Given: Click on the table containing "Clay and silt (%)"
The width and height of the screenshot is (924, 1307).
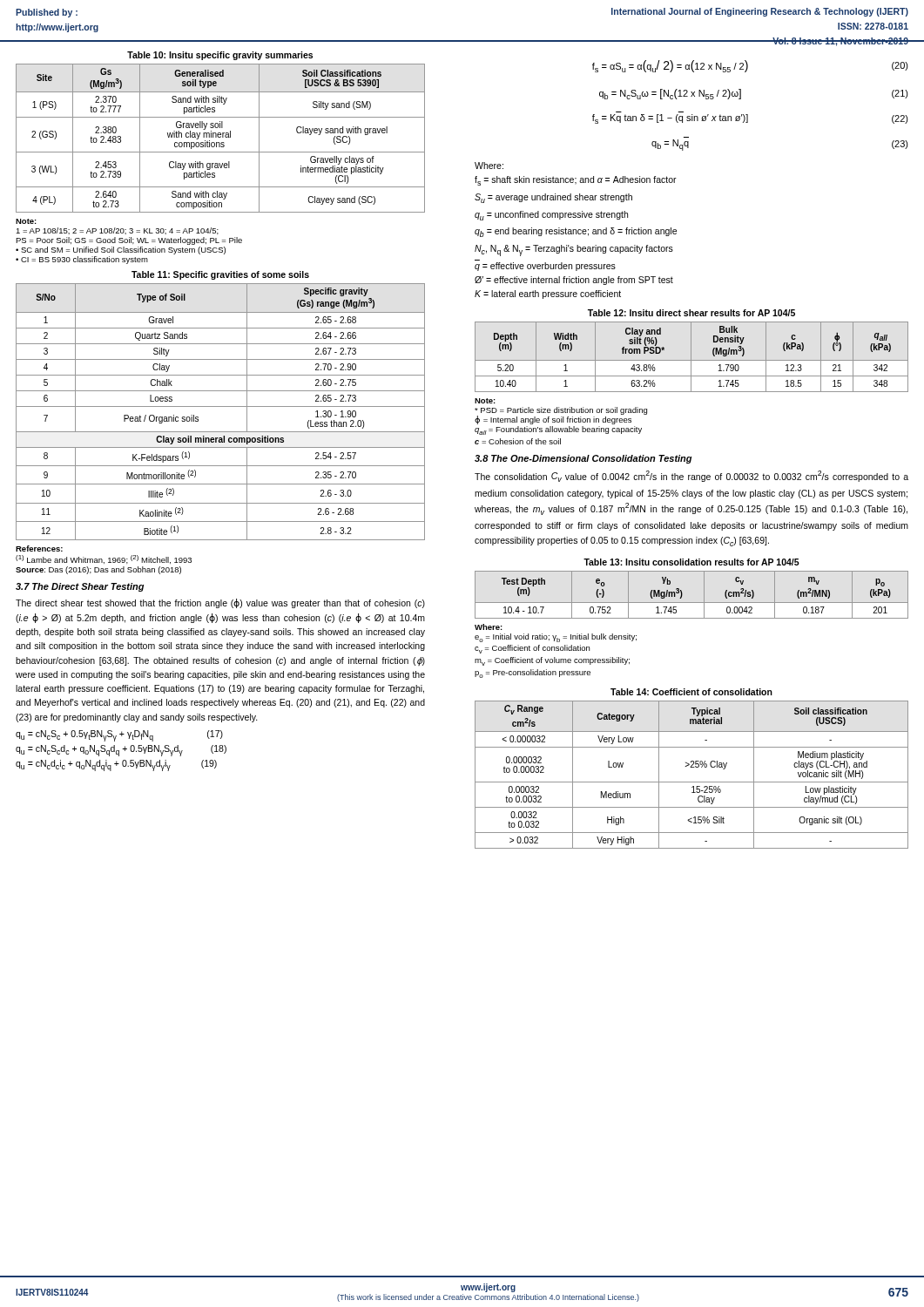Looking at the screenshot, I should click(691, 357).
